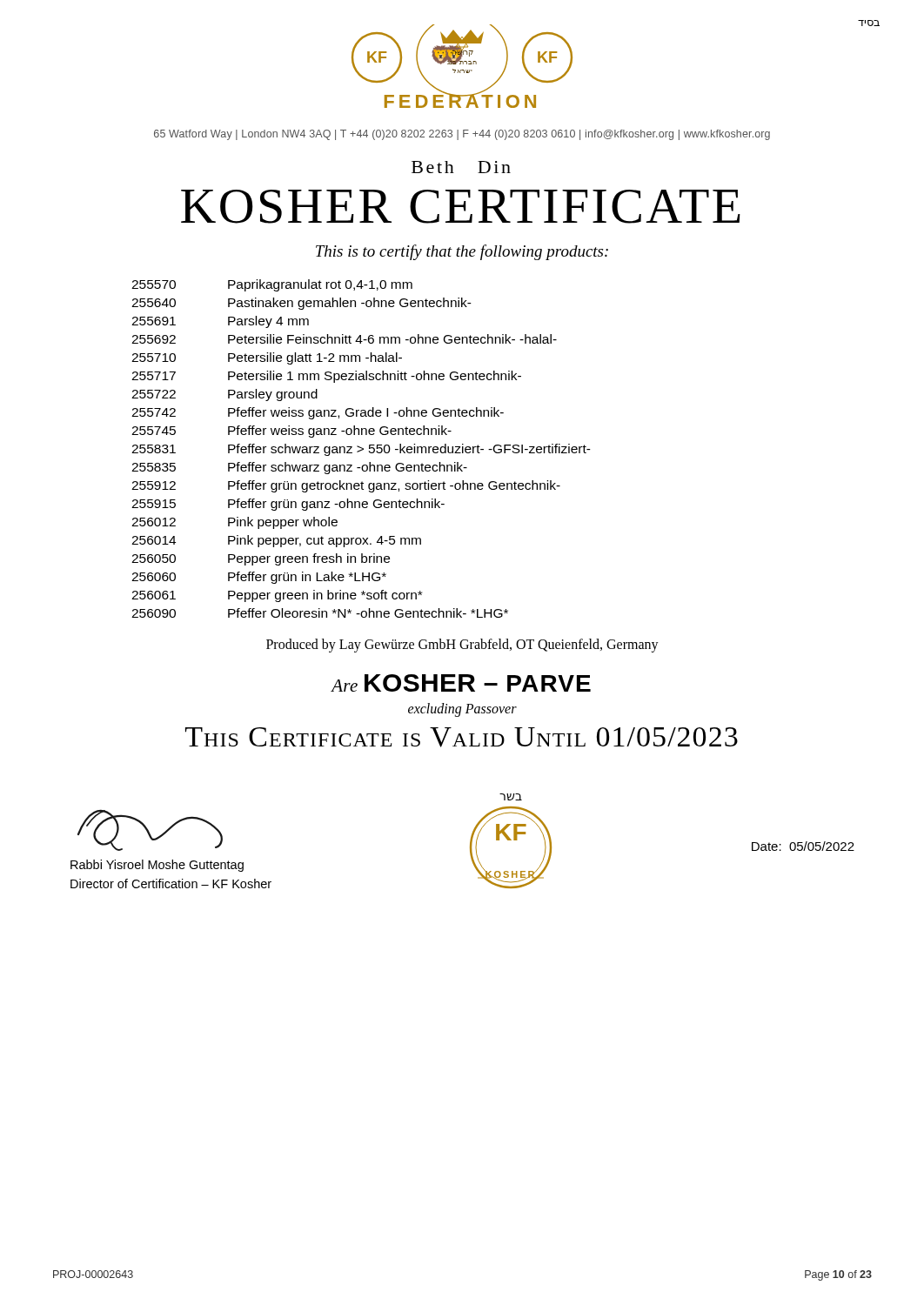Find the element starting "Produced by Lay Gewürze GmbH Grabfeld, OT Queienfeld,"
924x1305 pixels.
point(462,644)
